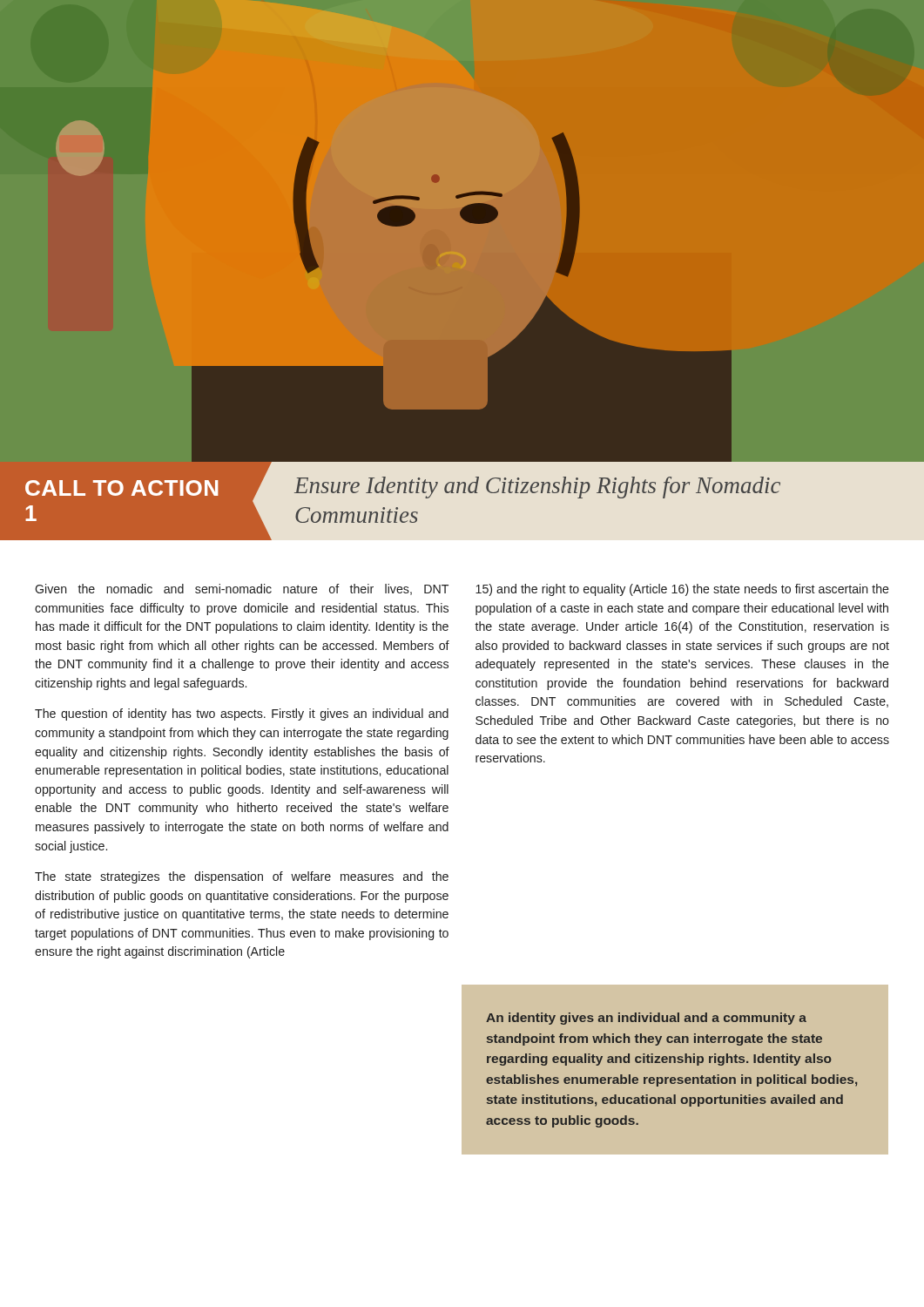Viewport: 924px width, 1307px height.
Task: Select the text block containing "15) and the"
Action: (x=682, y=674)
